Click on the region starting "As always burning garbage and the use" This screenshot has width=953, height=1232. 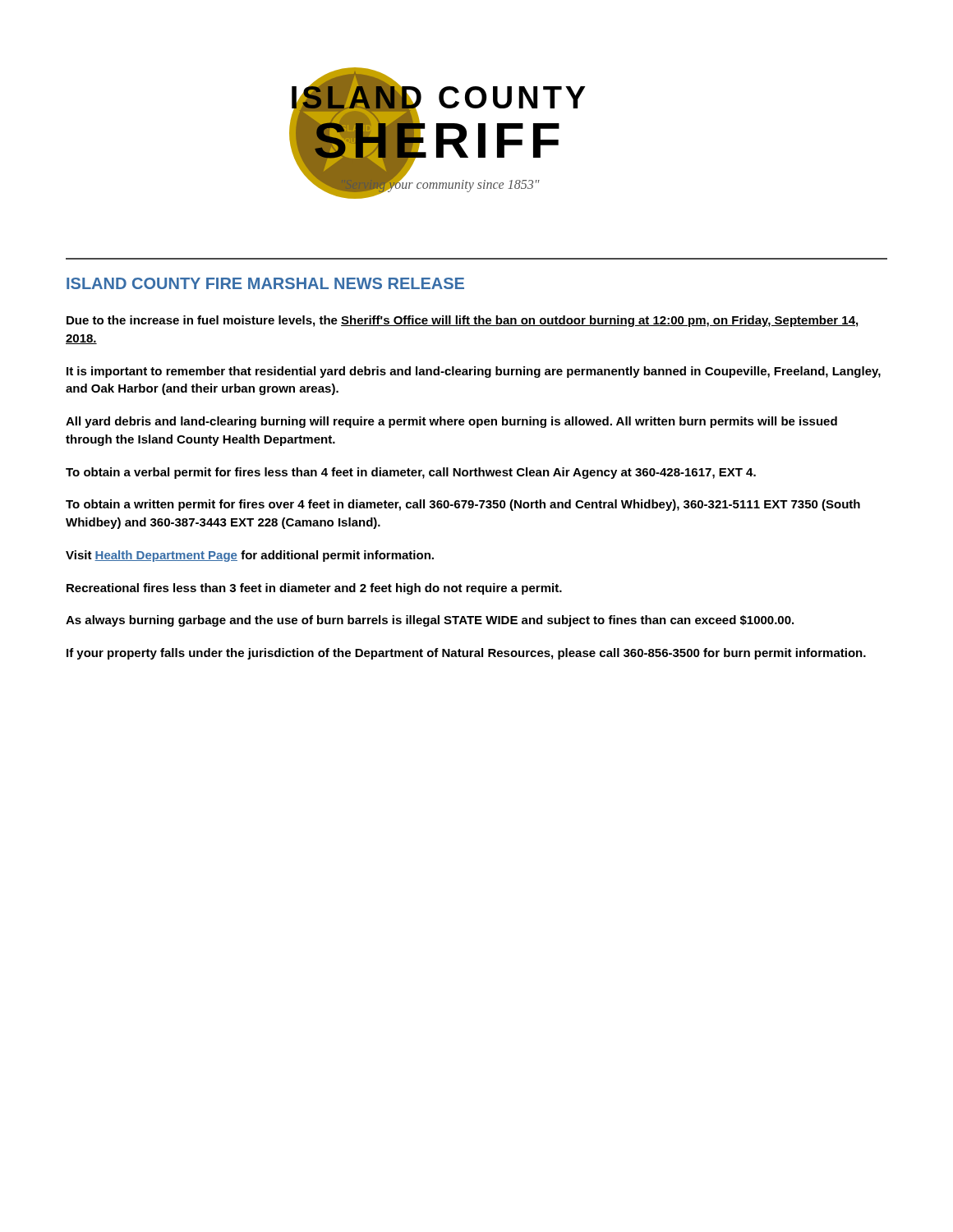coord(476,620)
